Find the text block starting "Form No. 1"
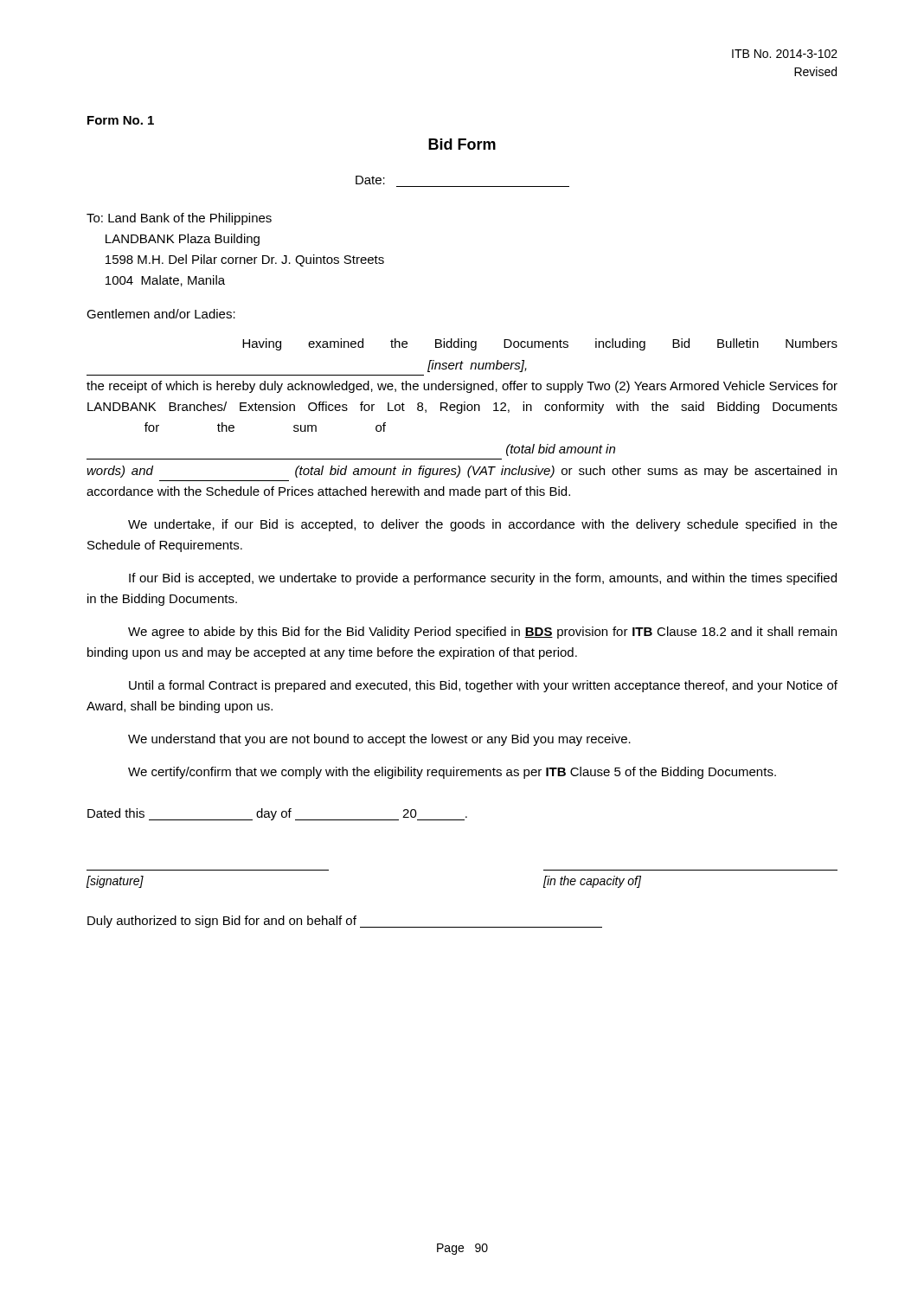924x1298 pixels. 120,120
